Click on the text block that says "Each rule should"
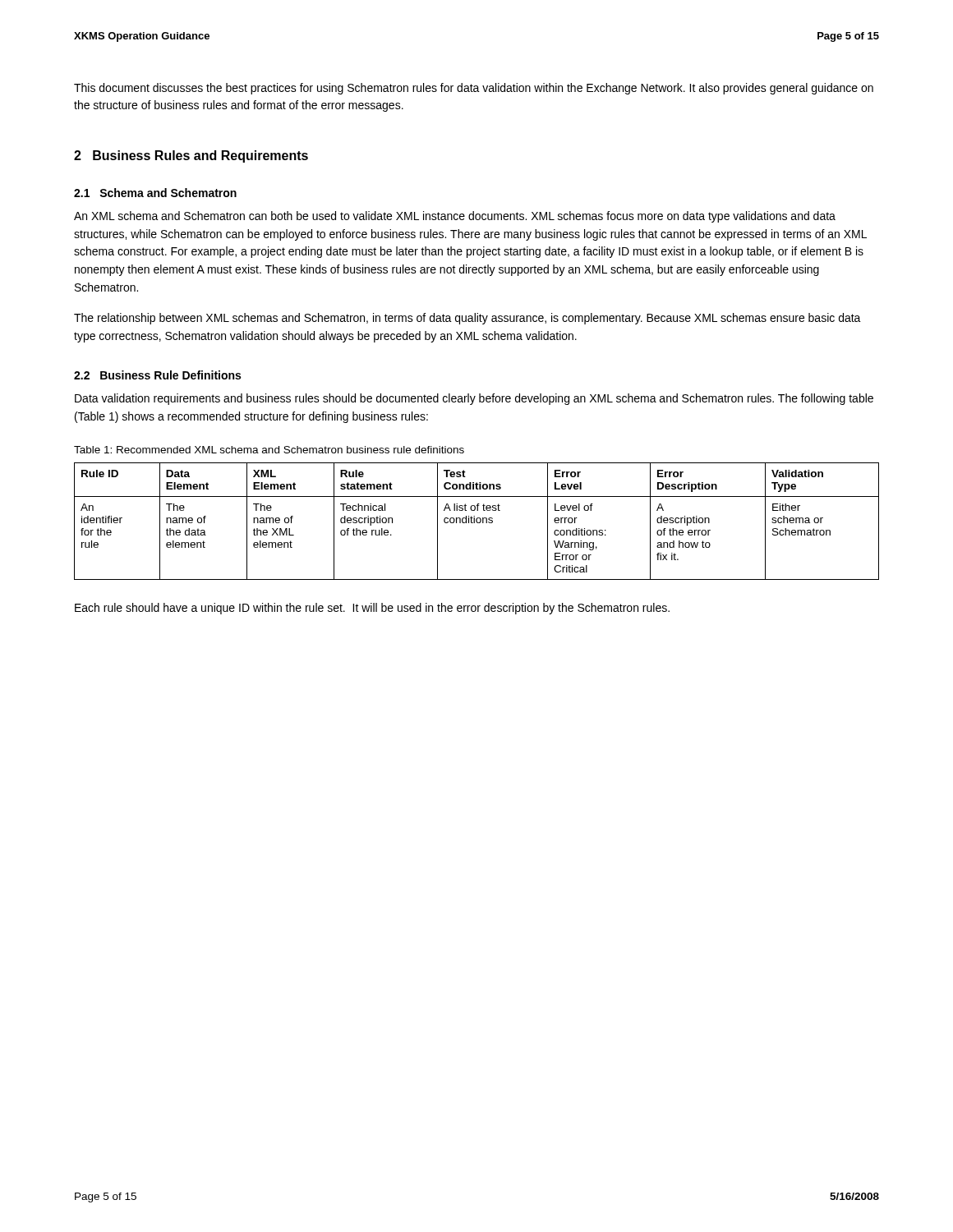The width and height of the screenshot is (953, 1232). [x=372, y=608]
